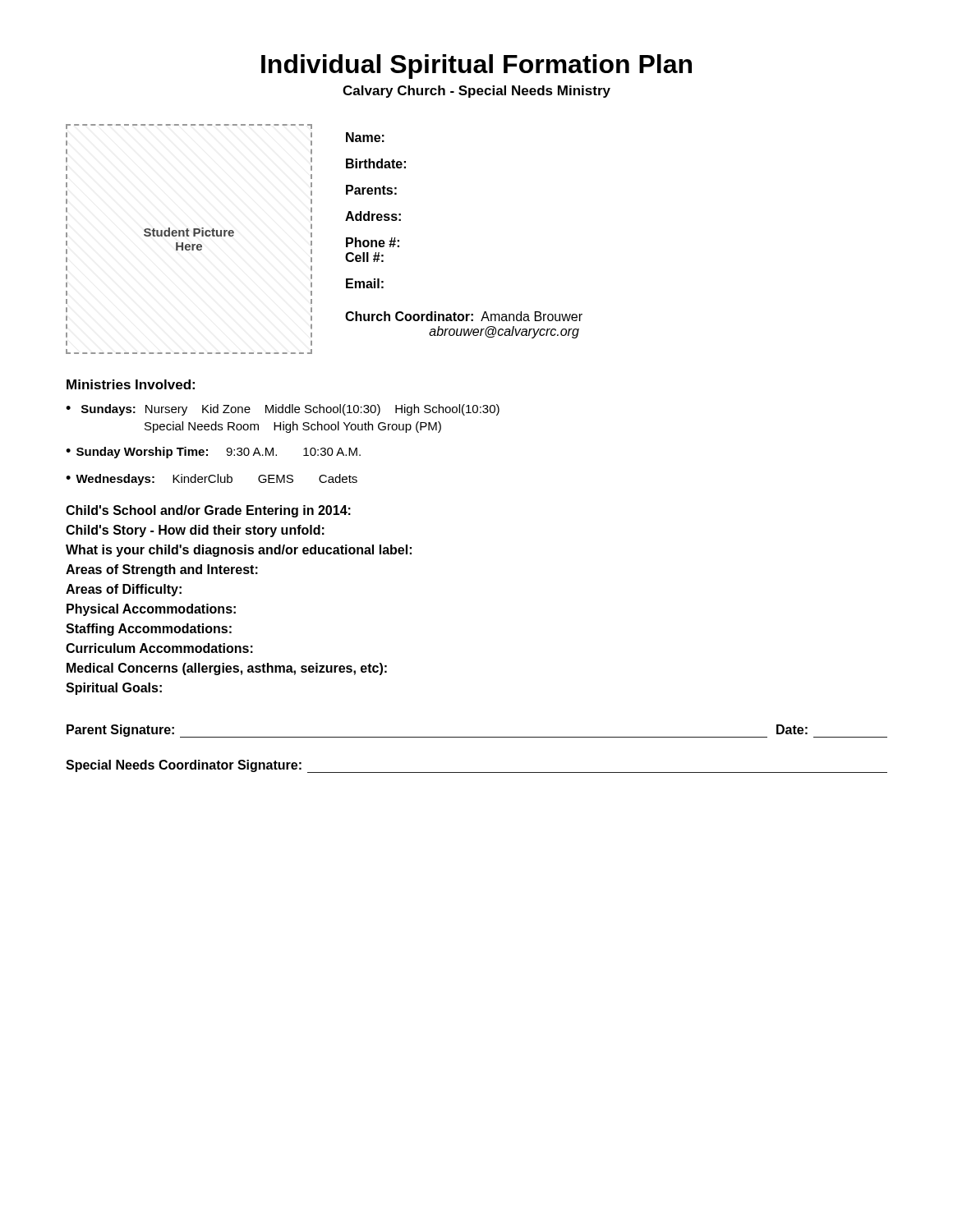The image size is (953, 1232).
Task: Locate the list item that reads "• Sundays: Nursery Kid Zone Middle"
Action: [x=476, y=416]
